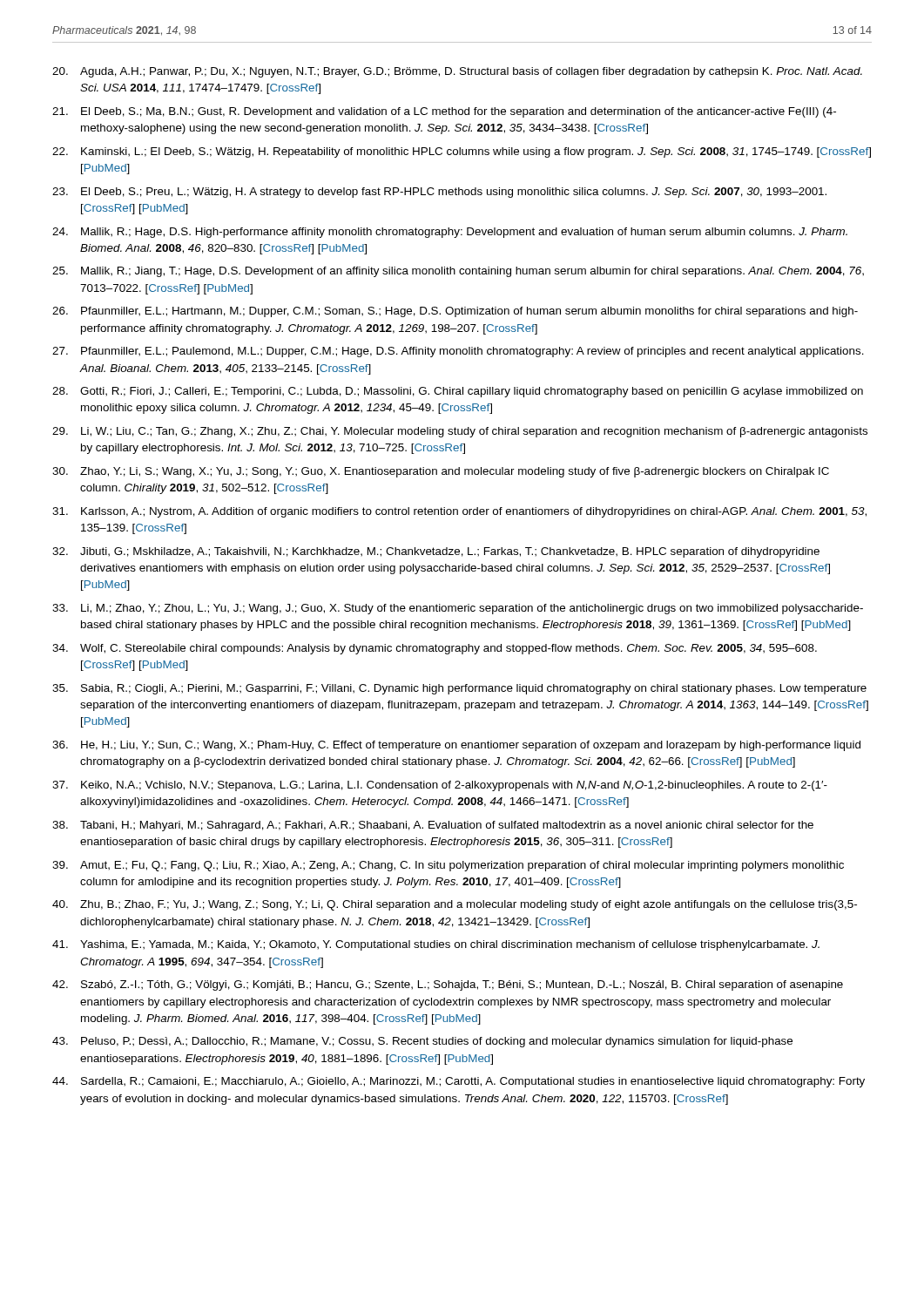Click on the passage starting "43. Peluso, P.;"
This screenshot has width=924, height=1307.
(462, 1050)
